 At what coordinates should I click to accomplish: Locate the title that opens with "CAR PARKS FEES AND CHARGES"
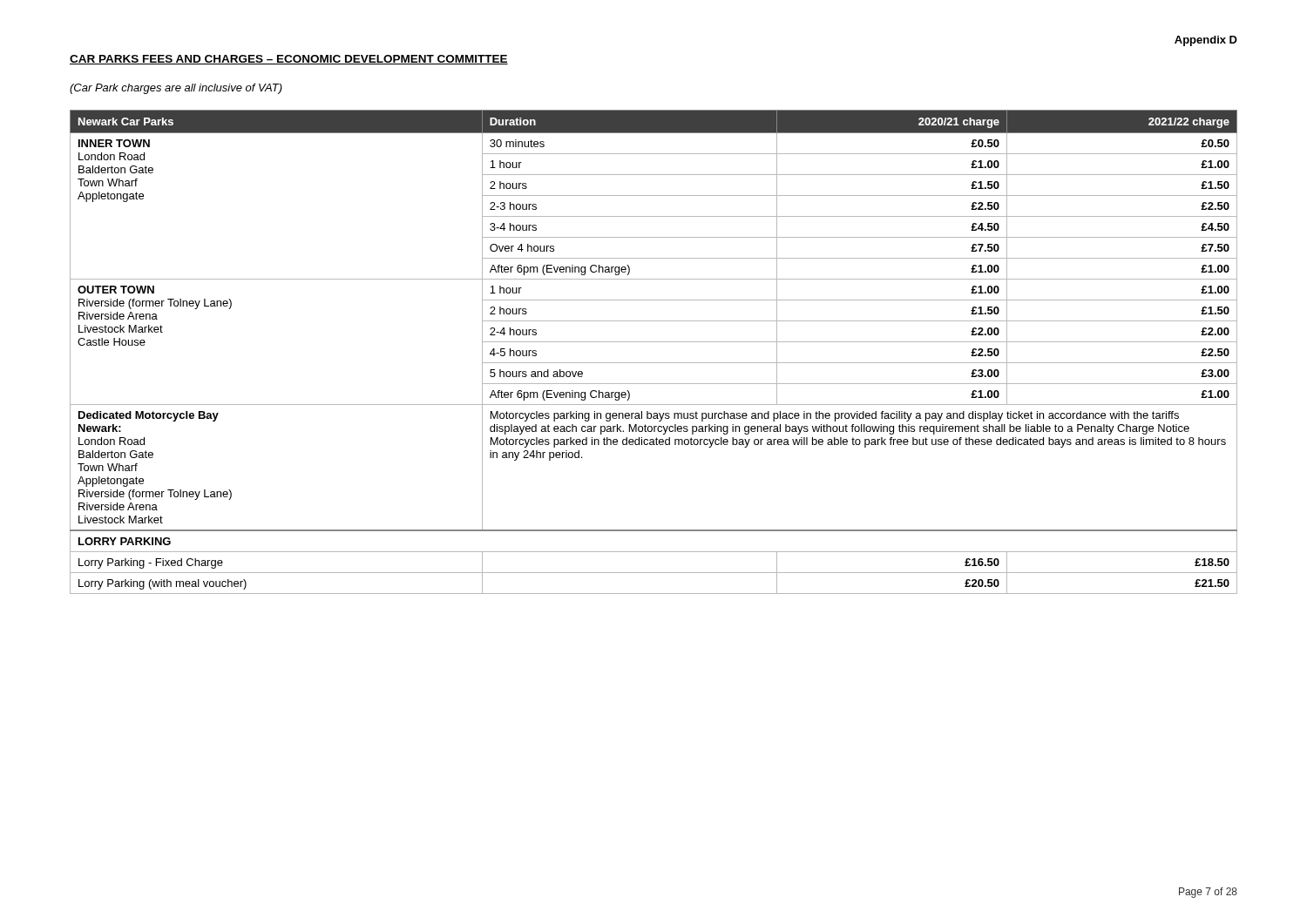tap(289, 59)
